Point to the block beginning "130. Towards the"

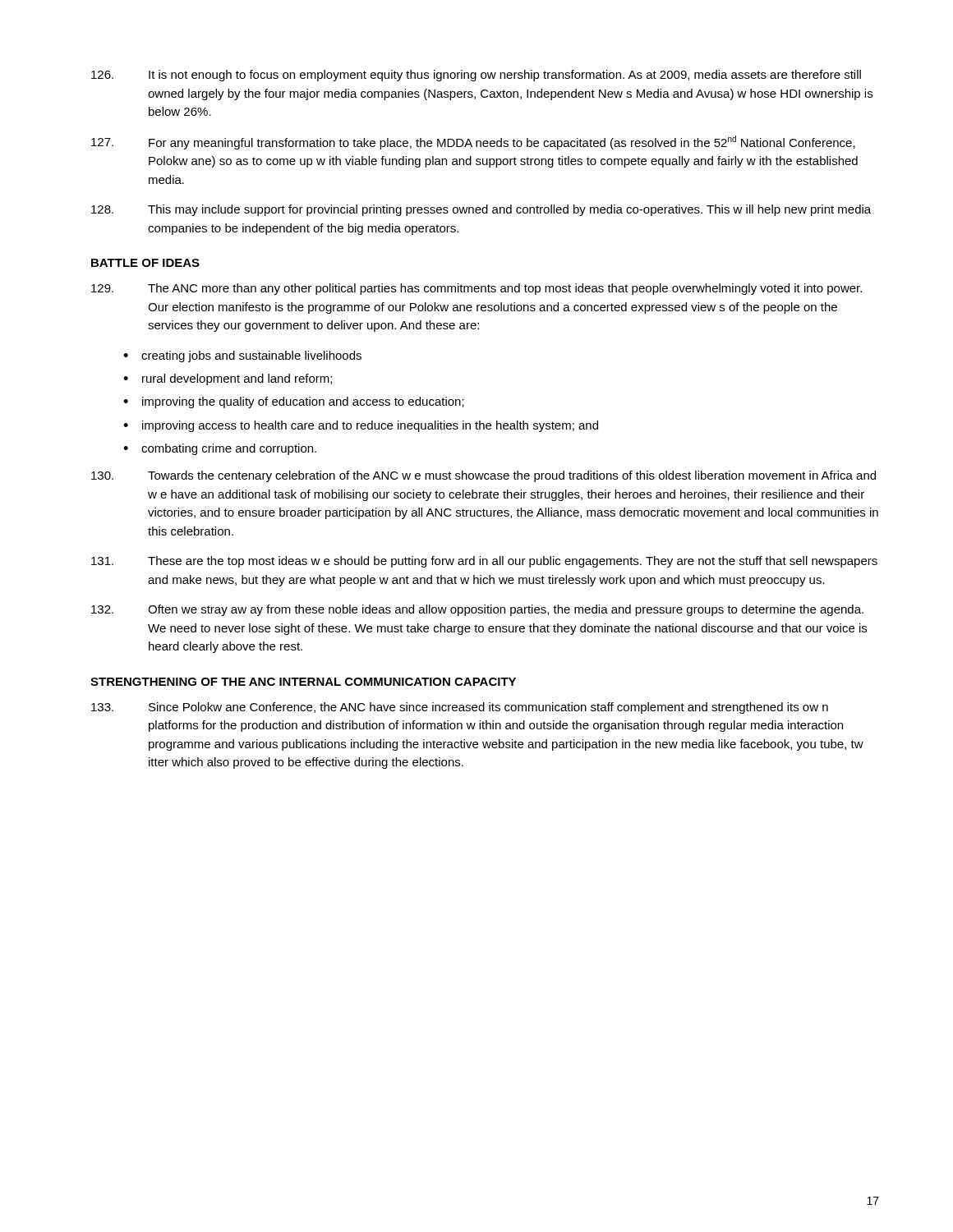click(485, 504)
